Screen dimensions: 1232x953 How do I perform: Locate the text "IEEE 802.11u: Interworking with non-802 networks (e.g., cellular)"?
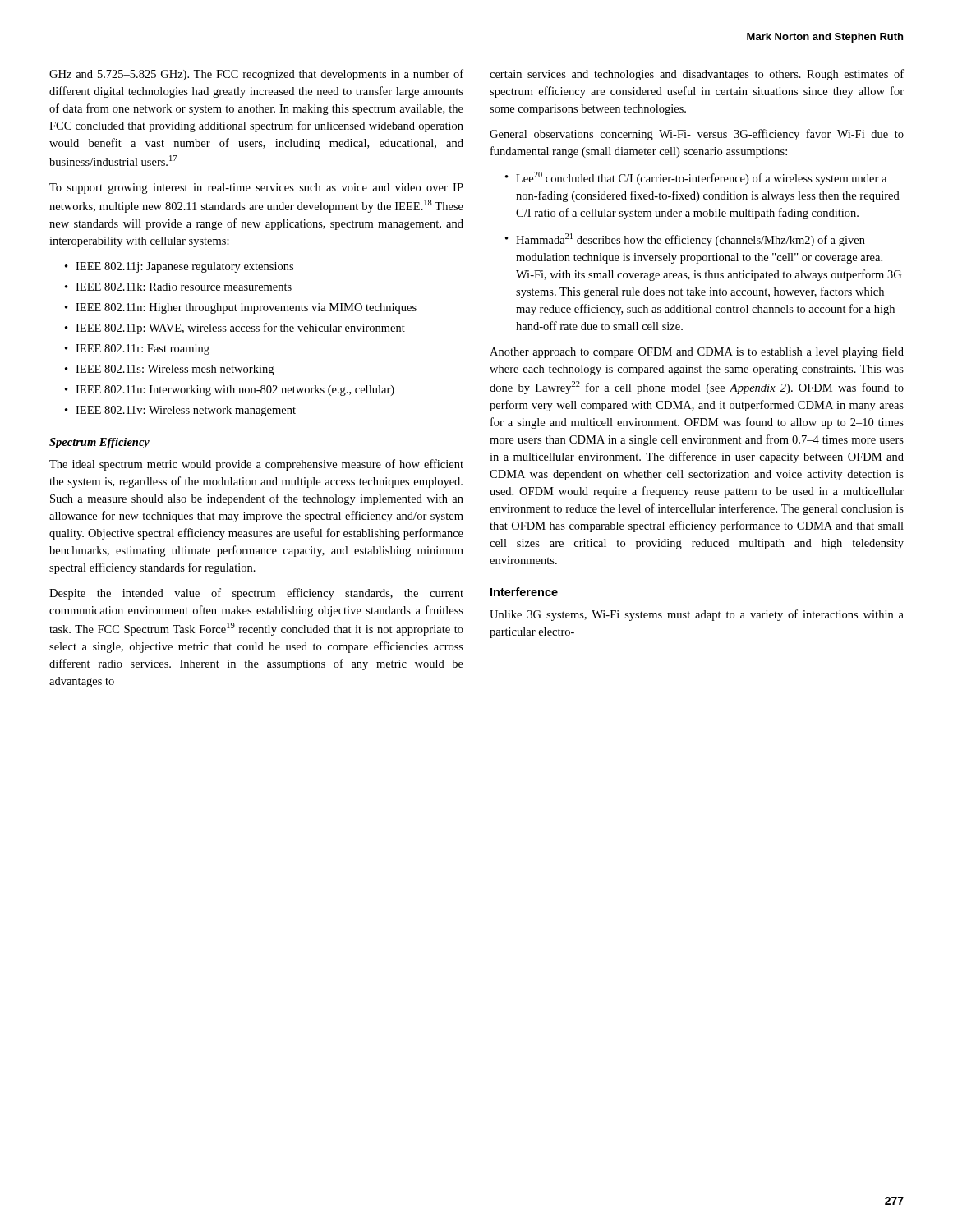[x=235, y=389]
